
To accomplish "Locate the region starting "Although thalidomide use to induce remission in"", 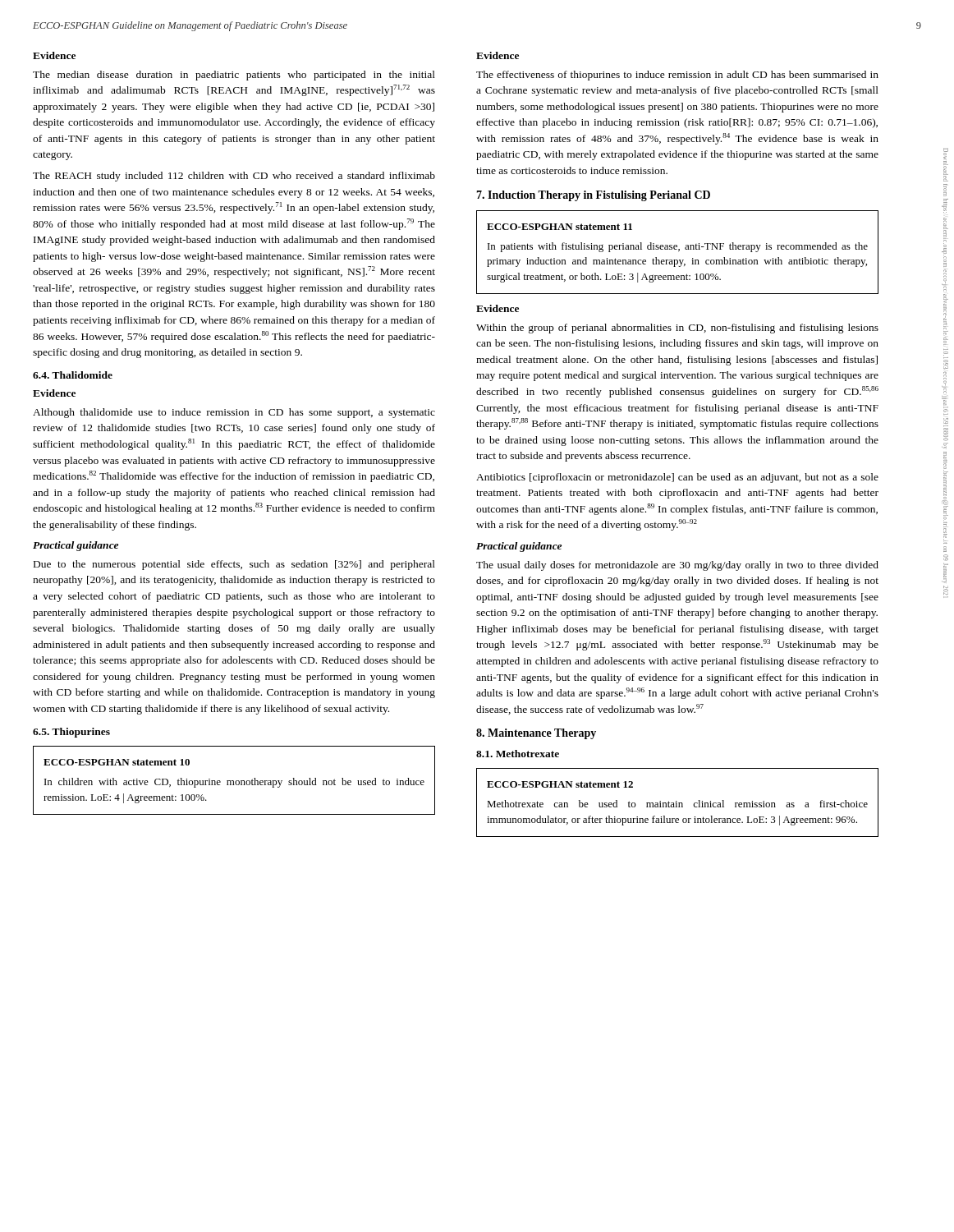I will point(234,468).
